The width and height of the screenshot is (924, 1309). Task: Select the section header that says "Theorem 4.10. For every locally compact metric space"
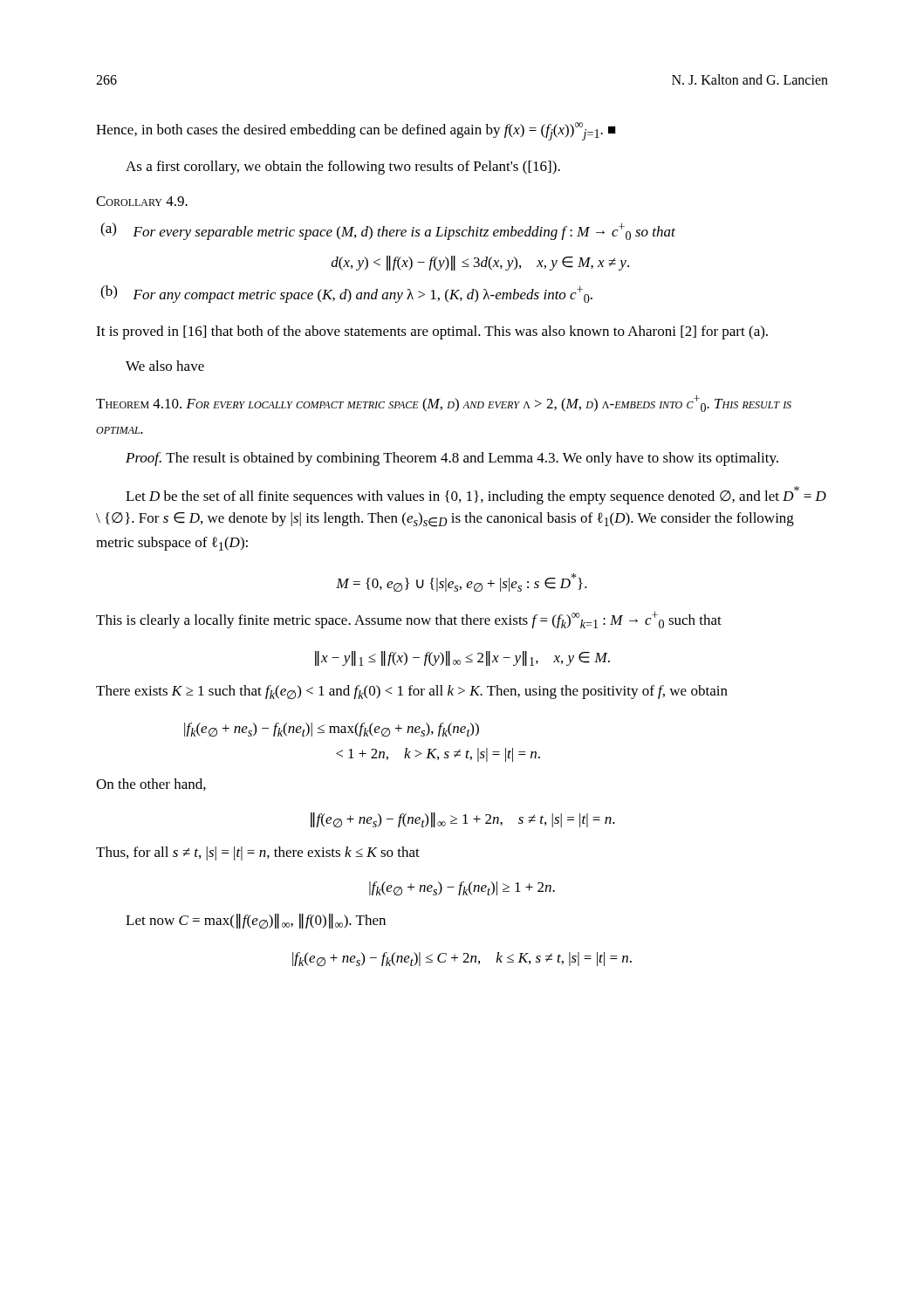(444, 414)
